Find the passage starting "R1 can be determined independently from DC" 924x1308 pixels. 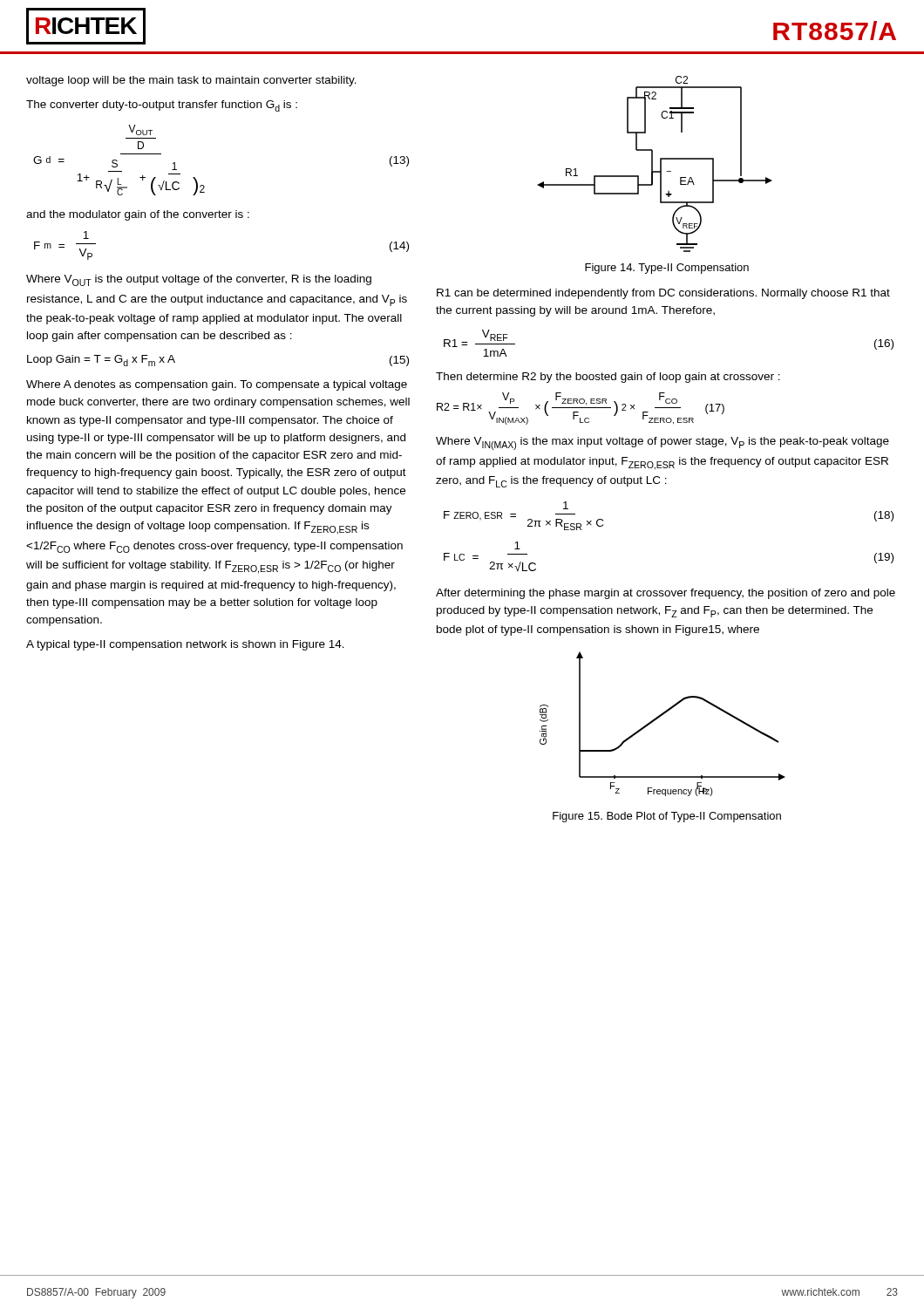(667, 302)
